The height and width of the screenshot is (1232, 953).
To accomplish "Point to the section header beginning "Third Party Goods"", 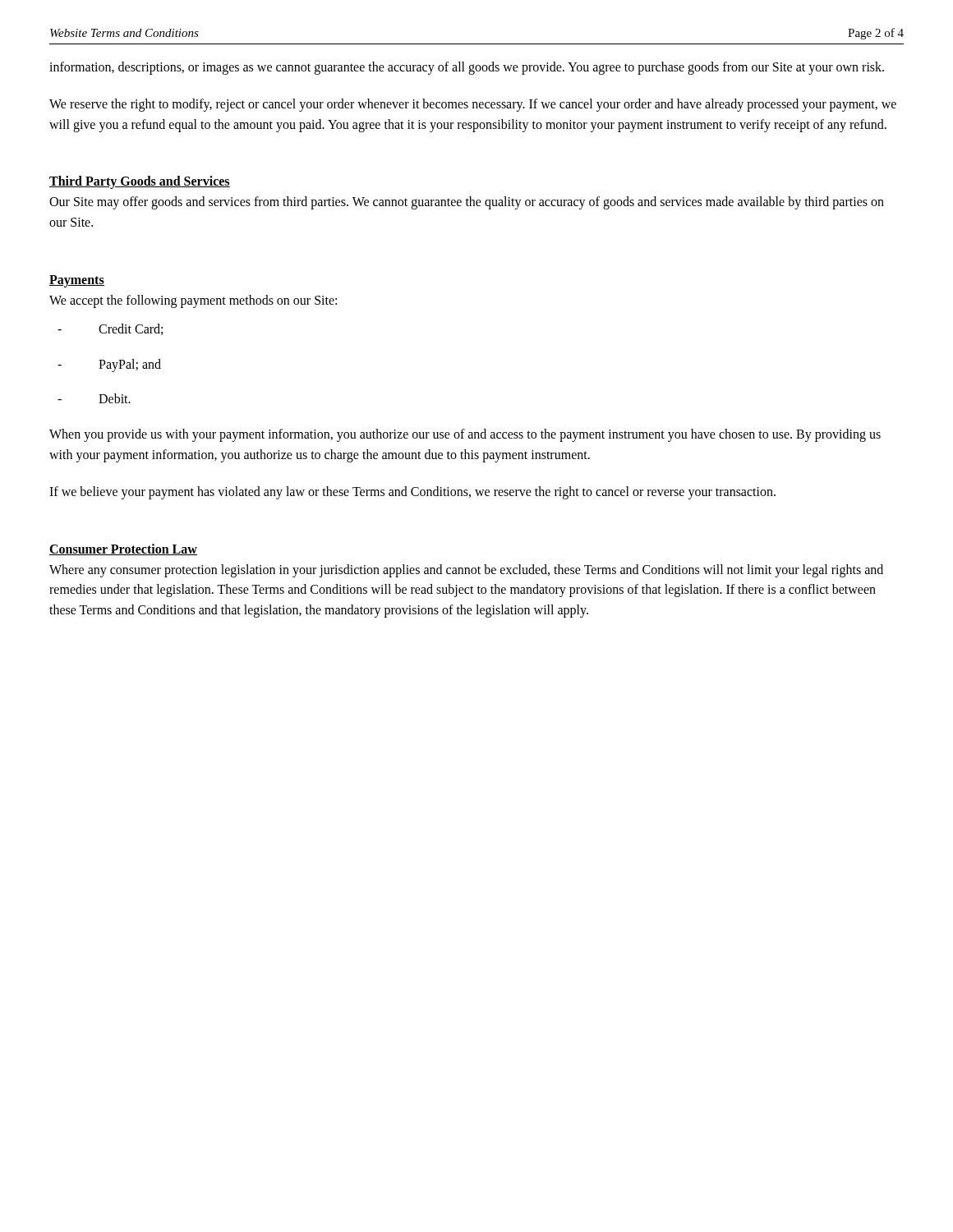I will point(139,181).
